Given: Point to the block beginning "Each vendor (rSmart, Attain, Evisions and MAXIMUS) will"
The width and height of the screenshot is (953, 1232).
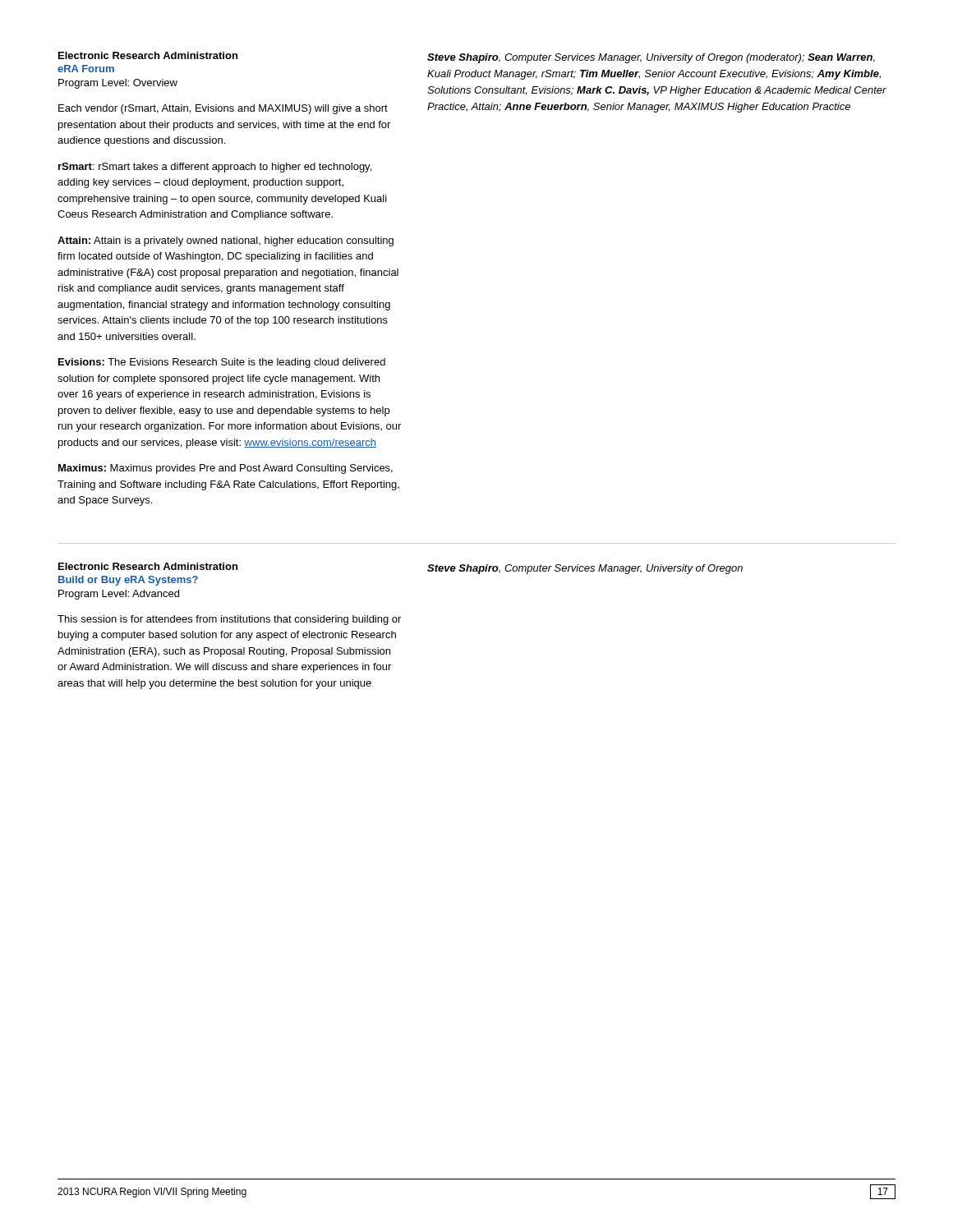Looking at the screenshot, I should click(x=224, y=124).
